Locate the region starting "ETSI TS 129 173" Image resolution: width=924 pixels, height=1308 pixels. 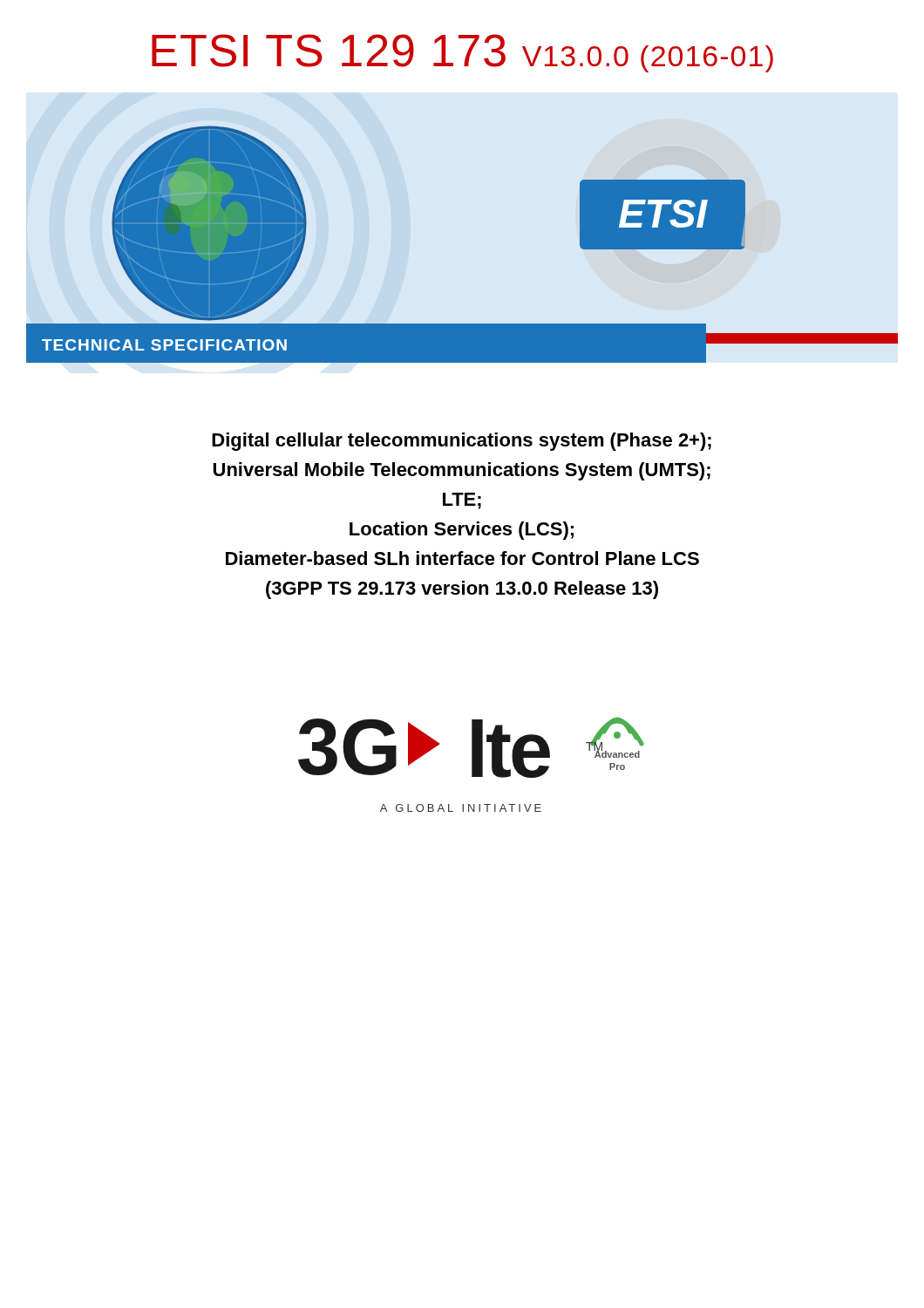click(x=462, y=51)
